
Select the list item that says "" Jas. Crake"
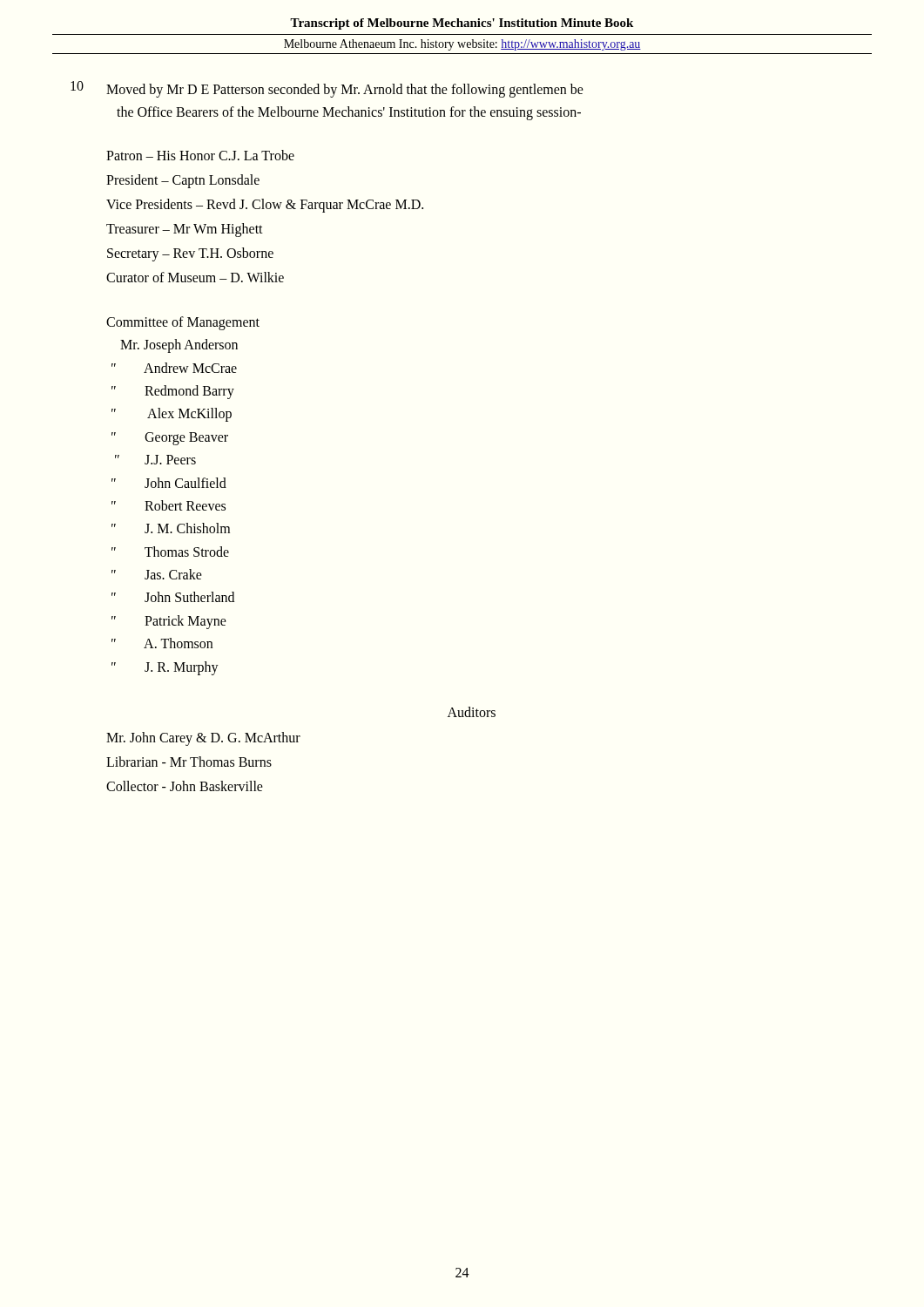point(154,575)
